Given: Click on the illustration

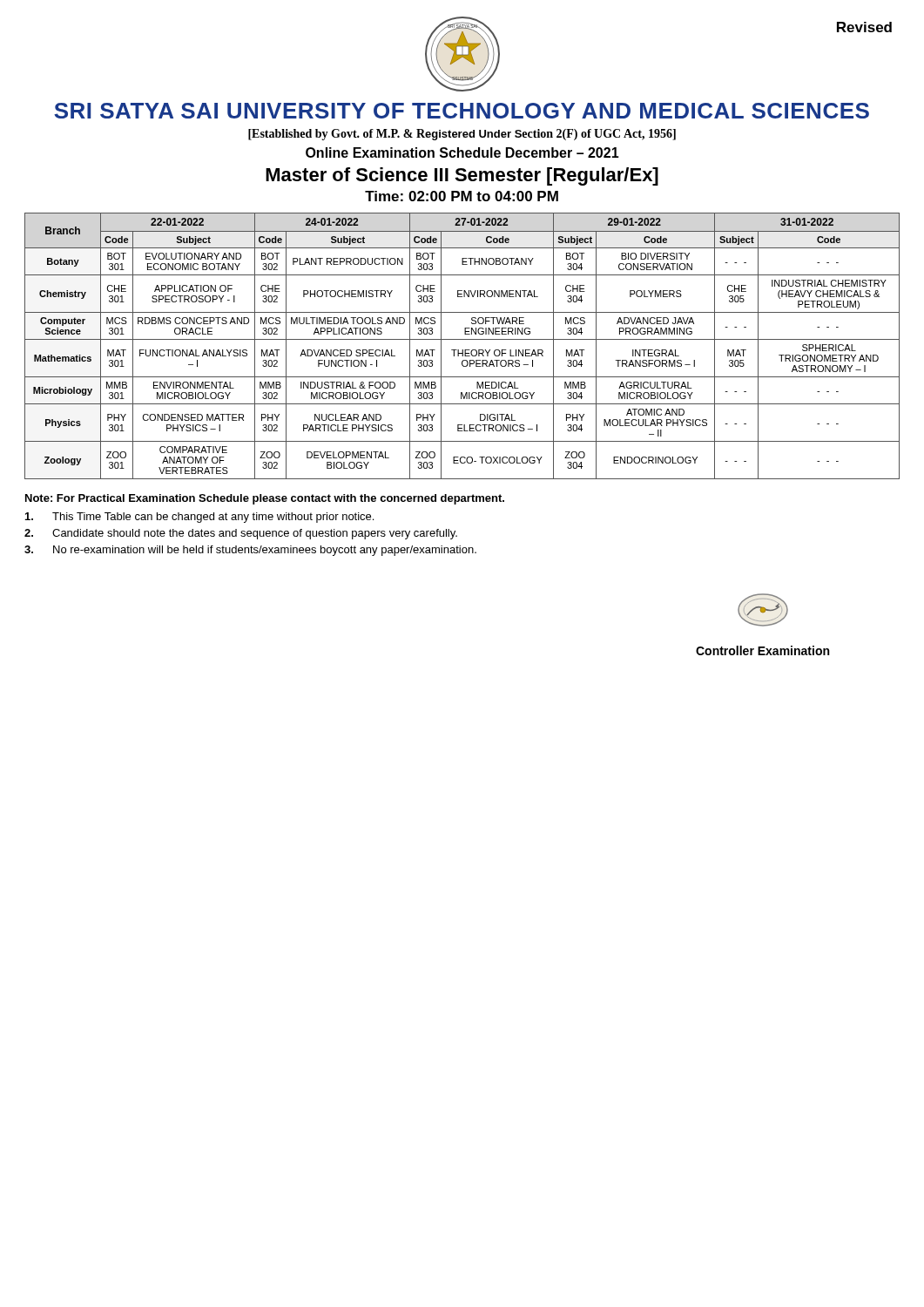Looking at the screenshot, I should 763,624.
